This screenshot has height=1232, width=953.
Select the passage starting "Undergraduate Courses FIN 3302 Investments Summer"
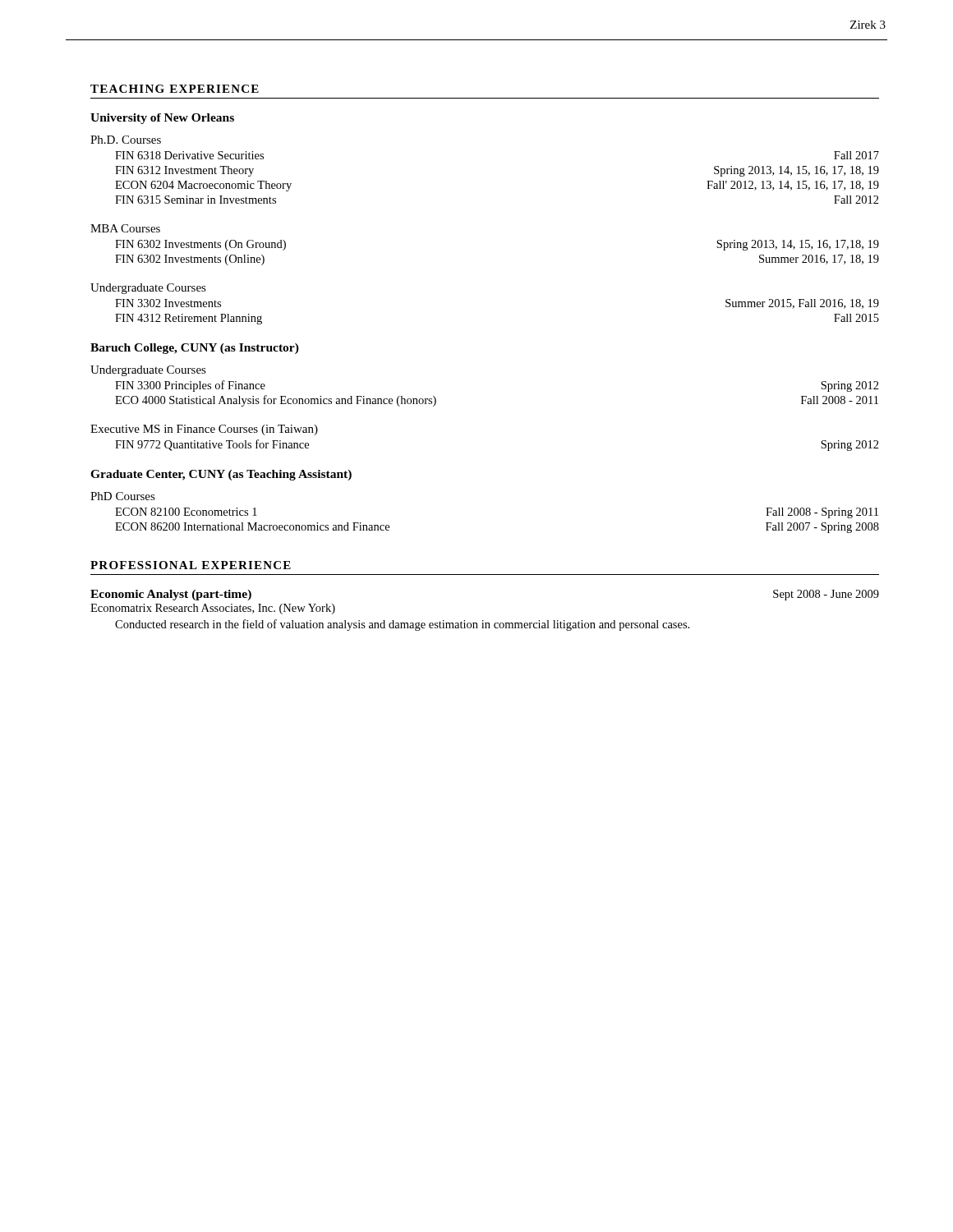click(148, 289)
